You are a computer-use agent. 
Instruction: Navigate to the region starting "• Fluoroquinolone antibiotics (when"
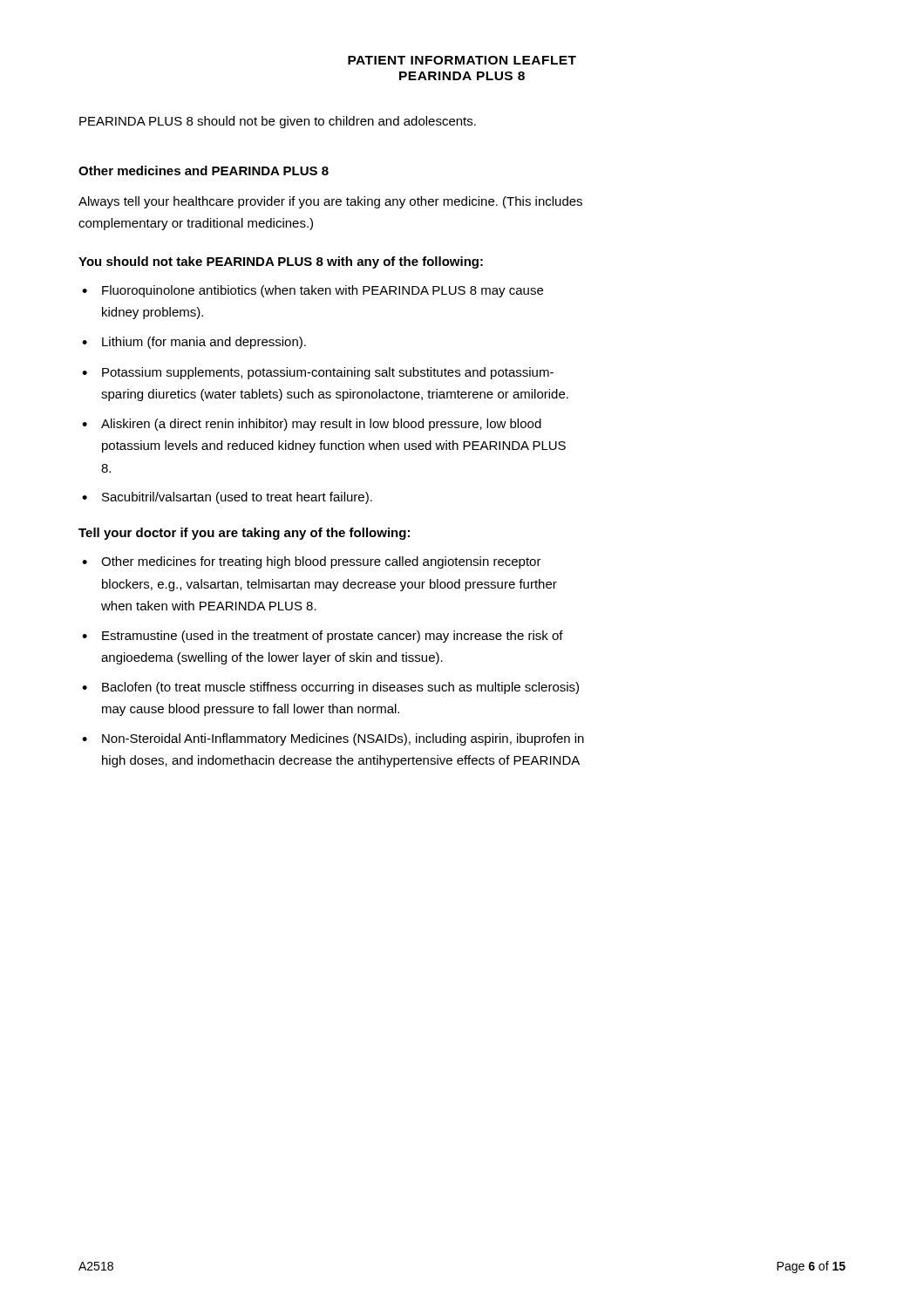(462, 301)
